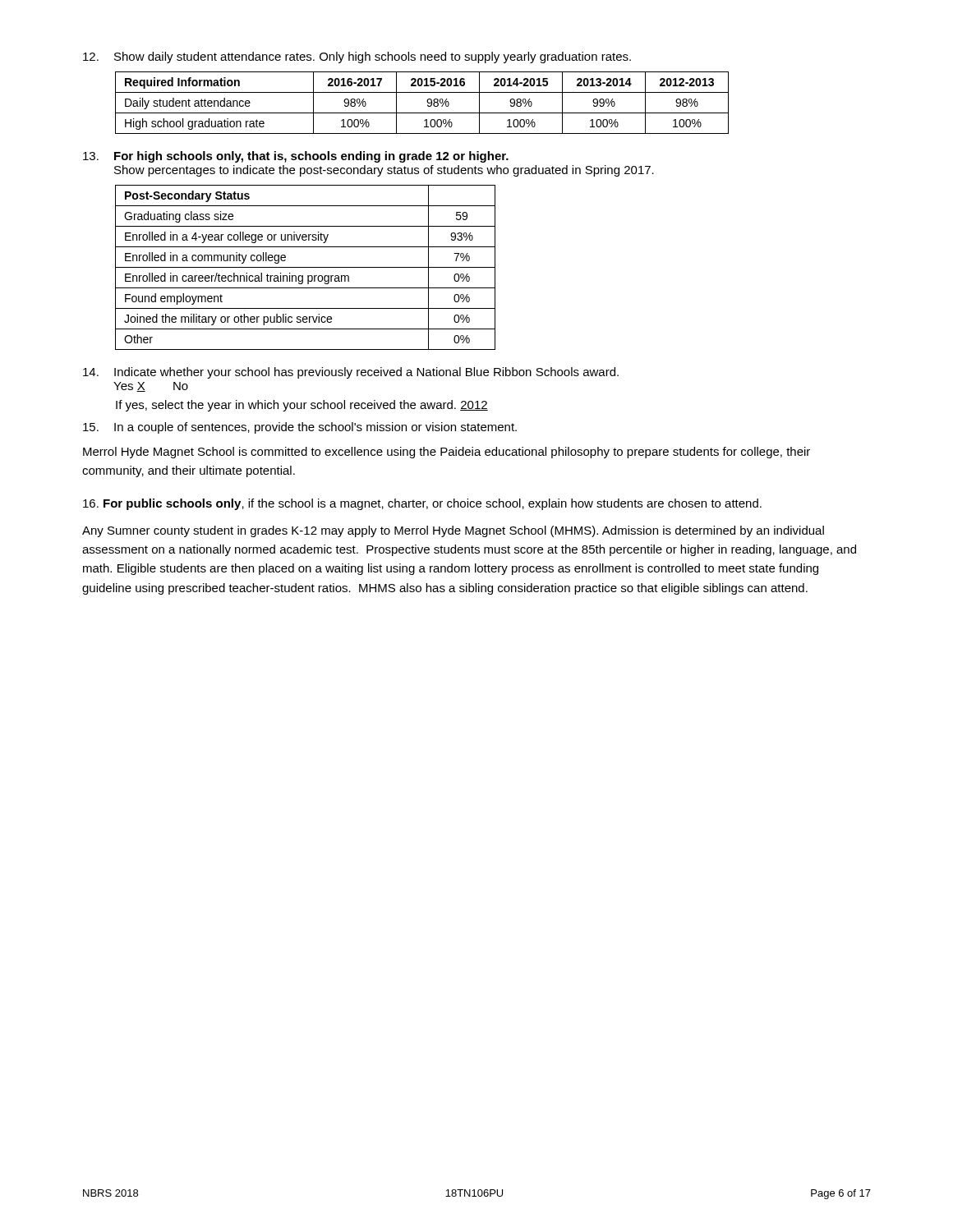
Task: Find the block on this page that starts "If yes, select the year in which your"
Action: [301, 405]
